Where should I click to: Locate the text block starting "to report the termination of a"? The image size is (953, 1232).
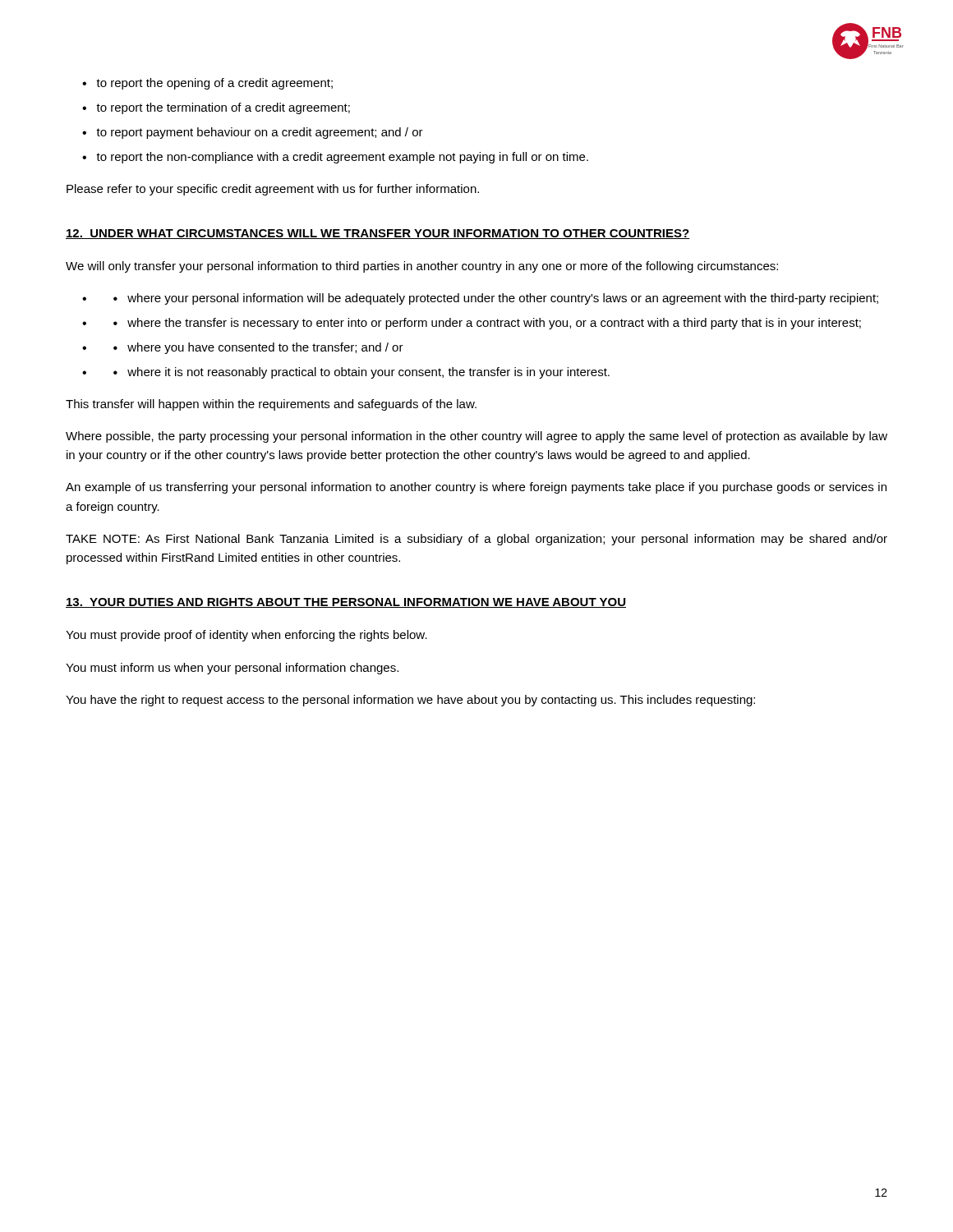(x=224, y=107)
